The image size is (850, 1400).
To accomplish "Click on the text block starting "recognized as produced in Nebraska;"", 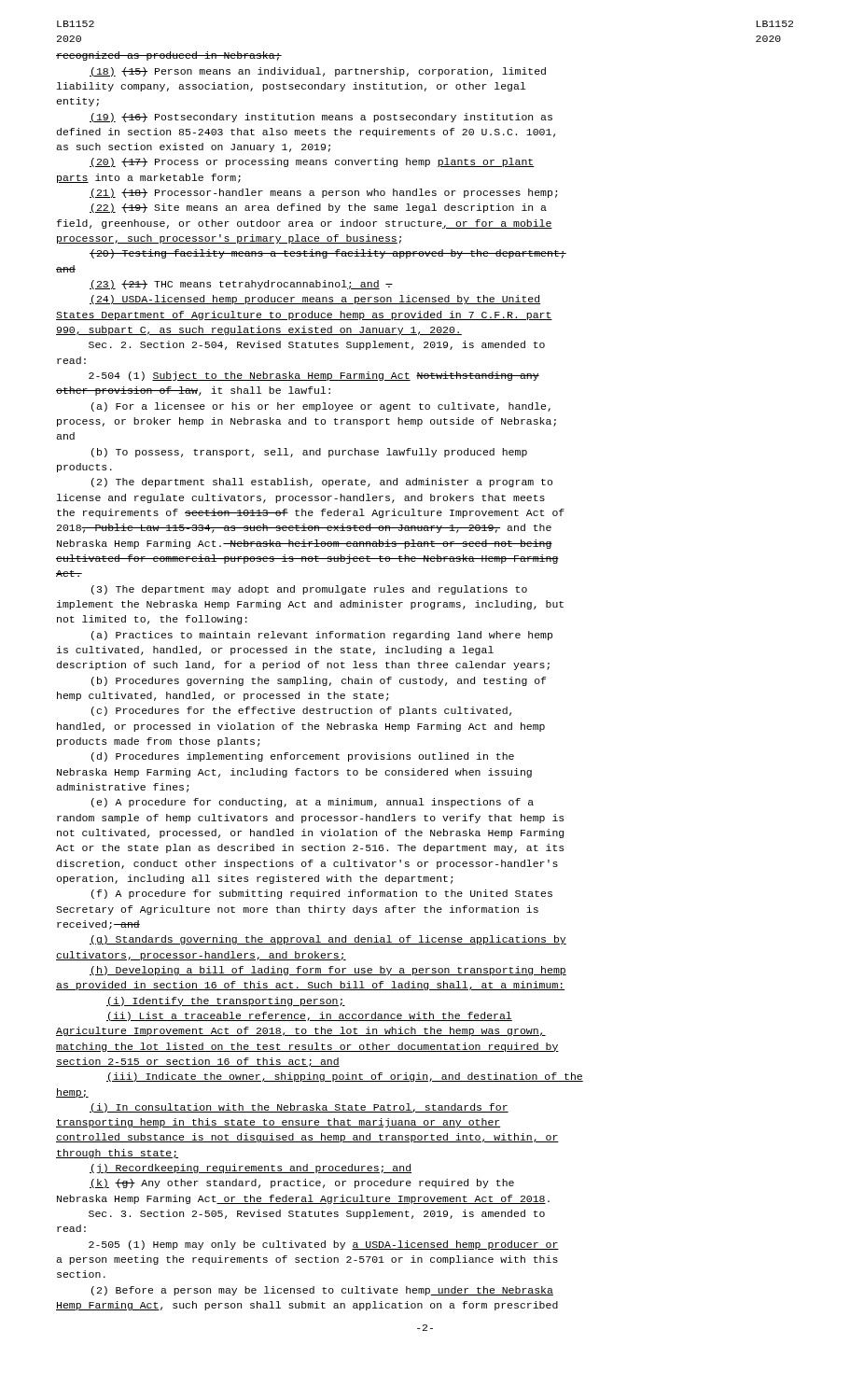I will [x=319, y=681].
